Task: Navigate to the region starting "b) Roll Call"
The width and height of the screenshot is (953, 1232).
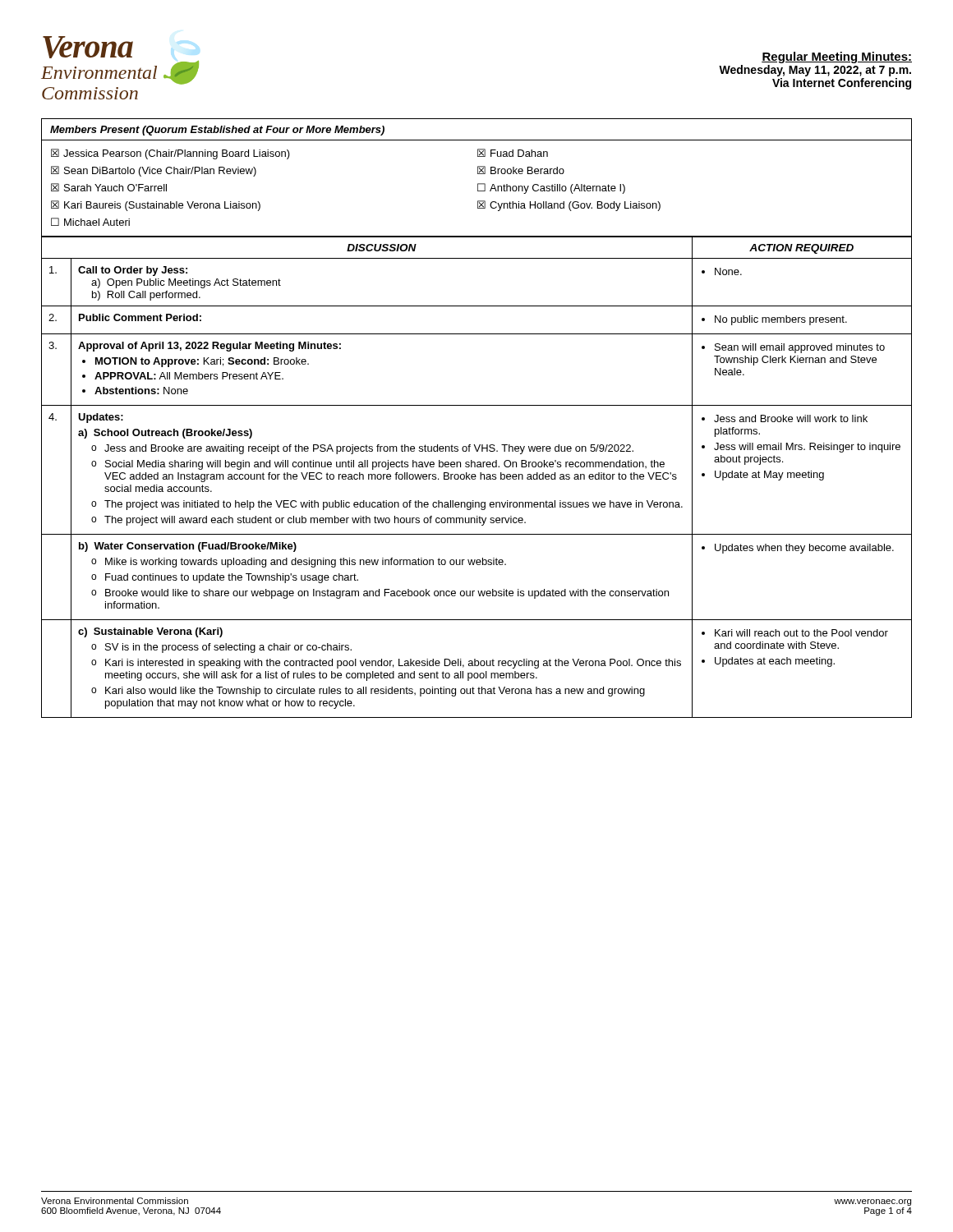Action: coord(146,295)
